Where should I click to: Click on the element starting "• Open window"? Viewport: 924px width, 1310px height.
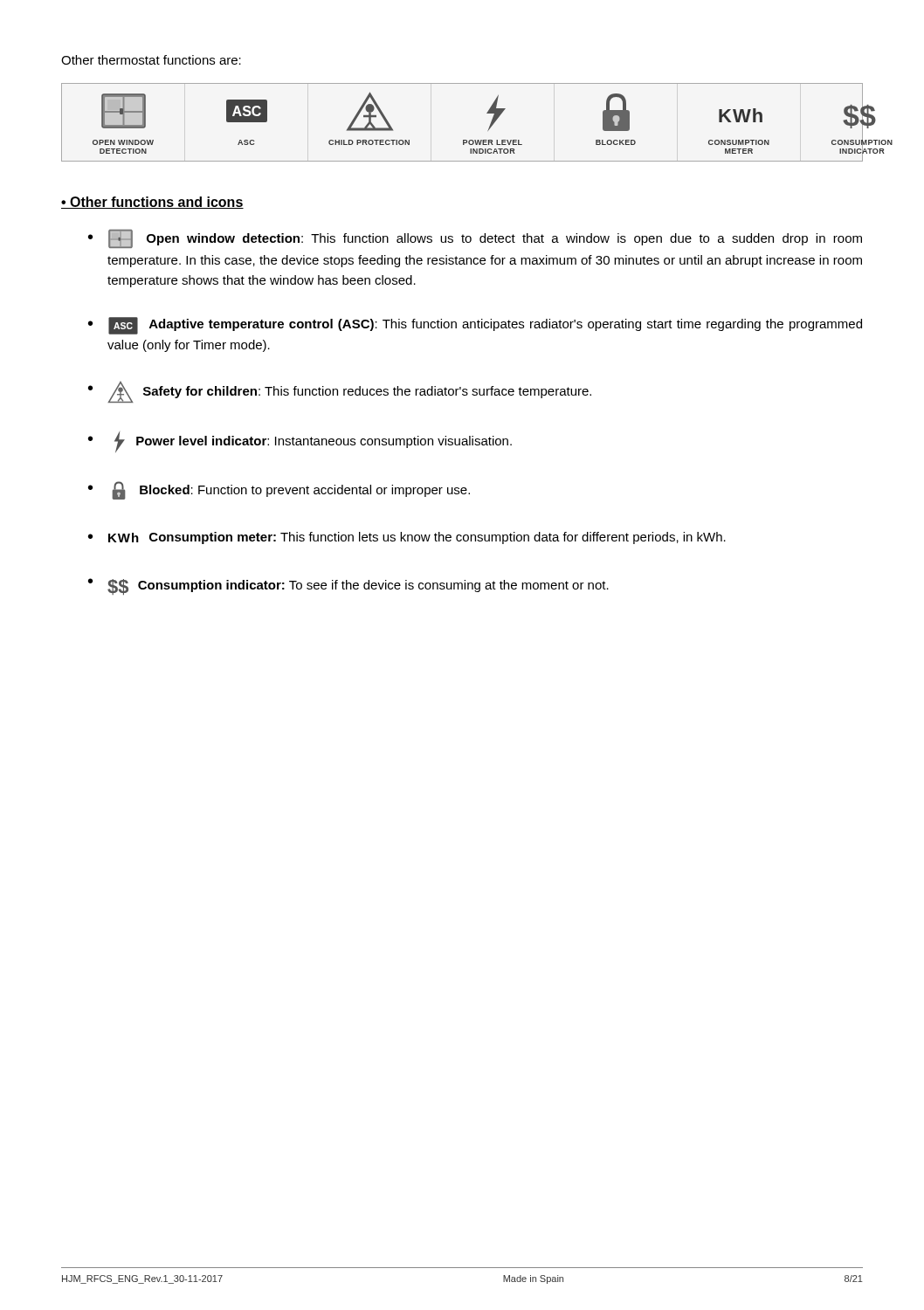(x=475, y=259)
